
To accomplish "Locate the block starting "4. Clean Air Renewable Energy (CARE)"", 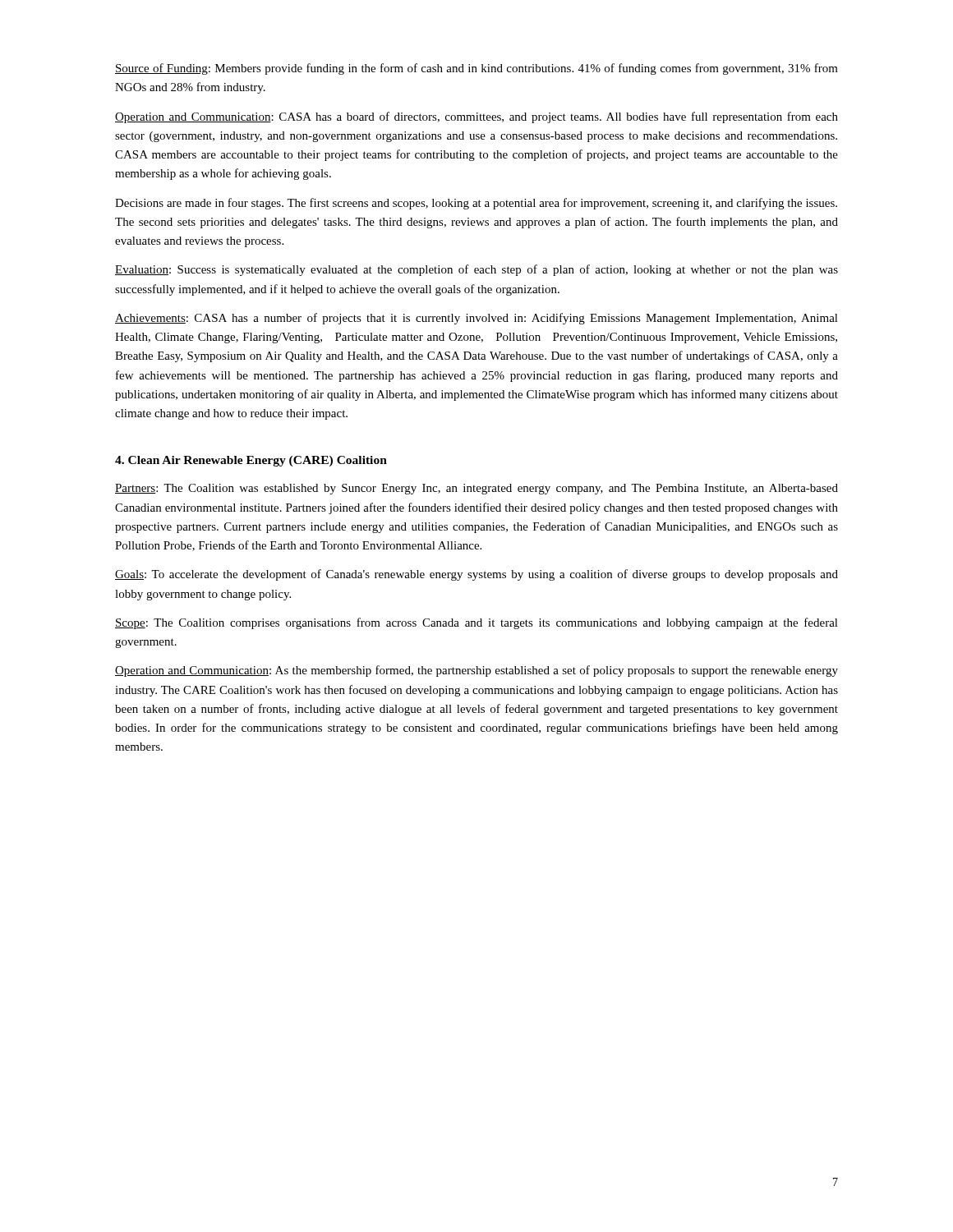I will click(x=251, y=460).
